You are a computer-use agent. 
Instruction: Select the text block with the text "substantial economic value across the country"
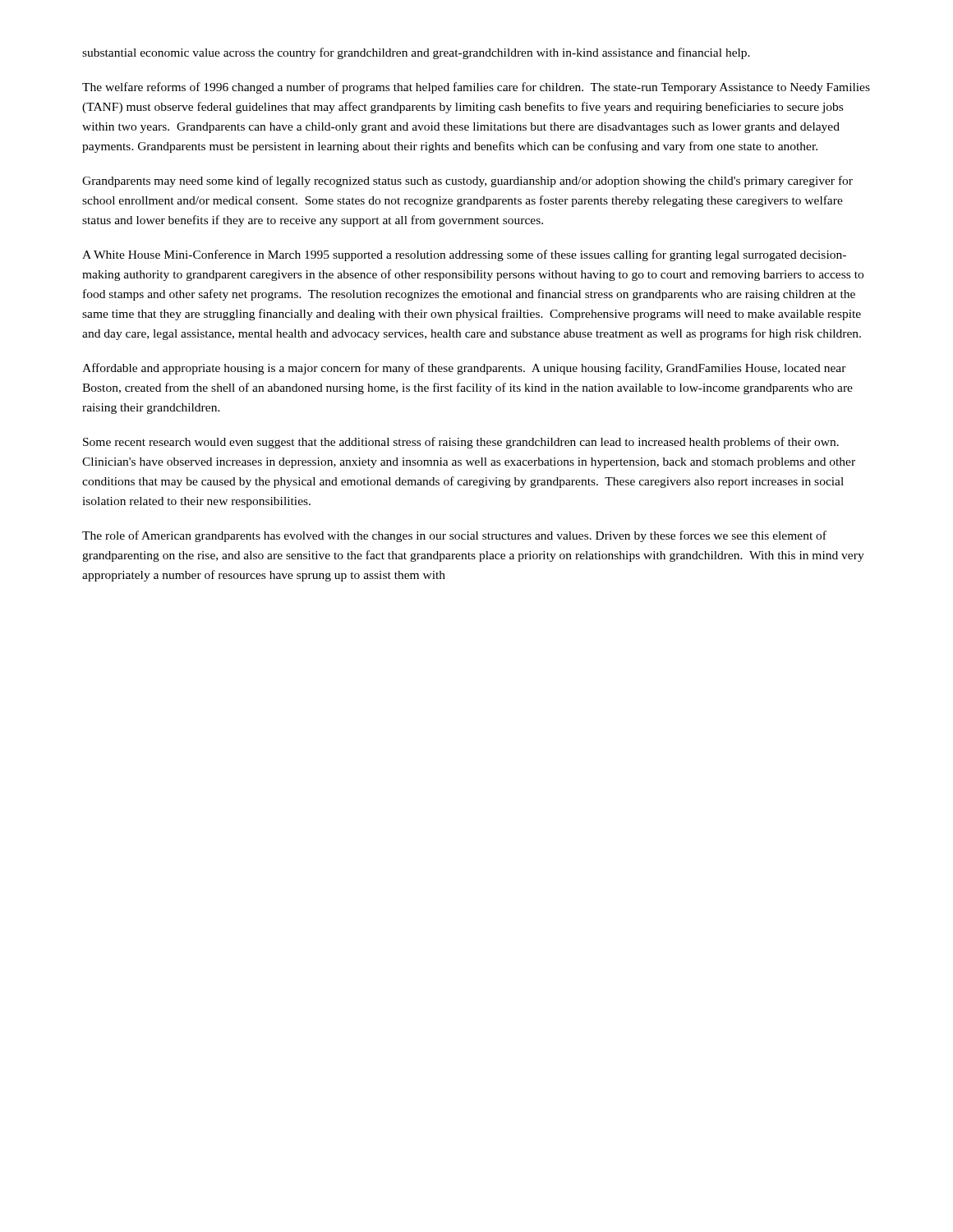pyautogui.click(x=416, y=52)
